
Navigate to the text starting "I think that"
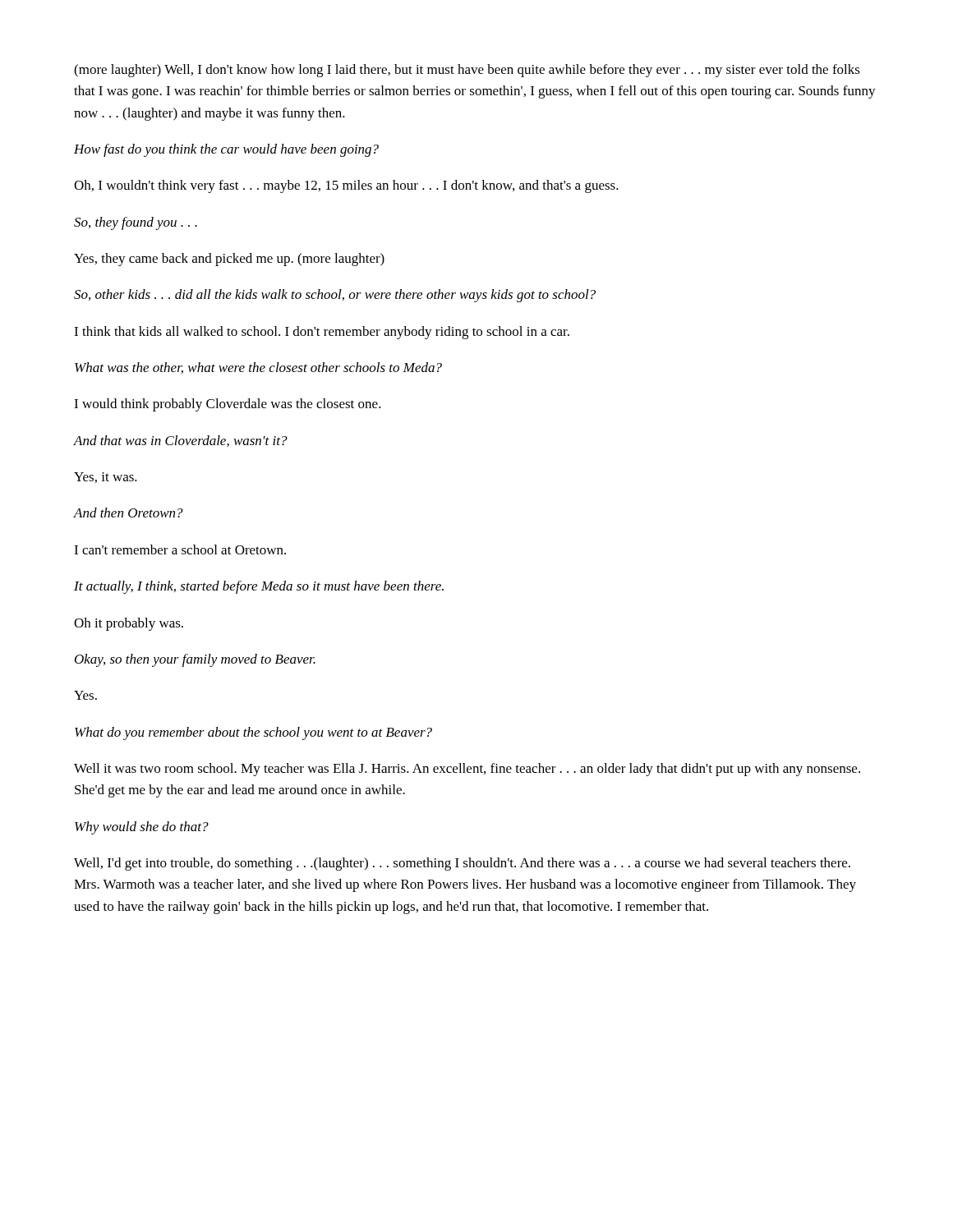[322, 331]
